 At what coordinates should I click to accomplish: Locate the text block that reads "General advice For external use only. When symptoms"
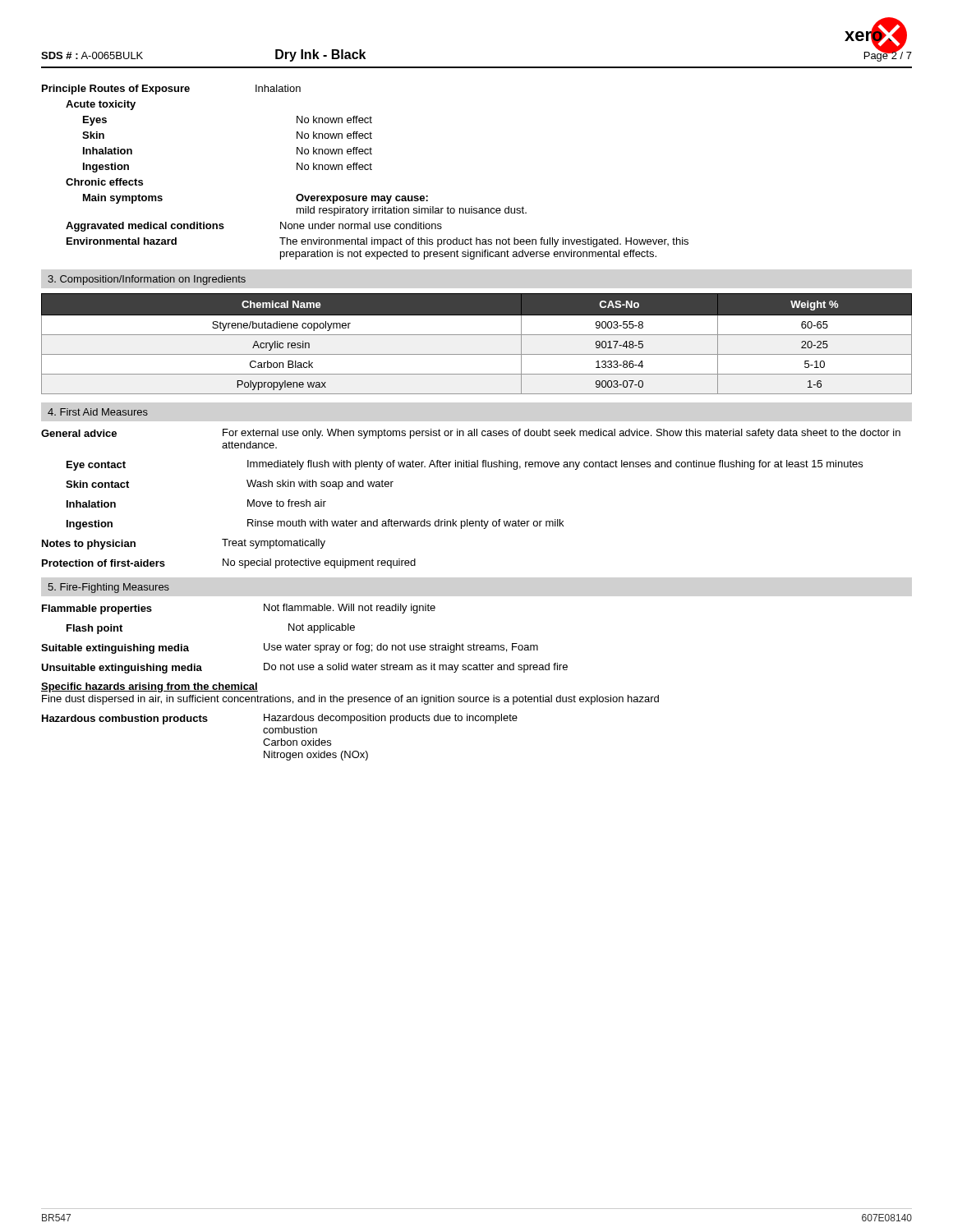click(x=476, y=439)
